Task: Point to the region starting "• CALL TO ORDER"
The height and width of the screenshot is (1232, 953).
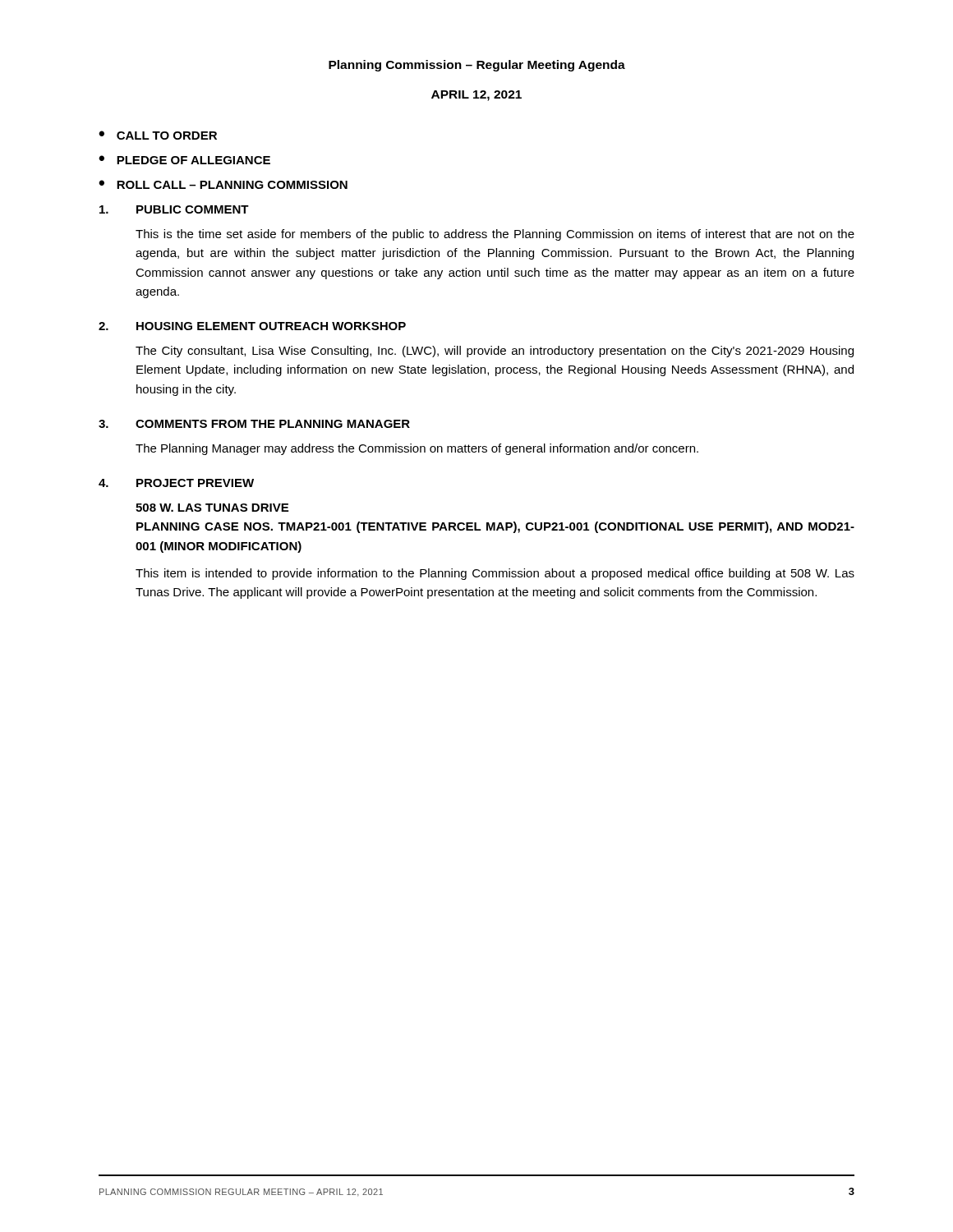Action: pos(158,134)
